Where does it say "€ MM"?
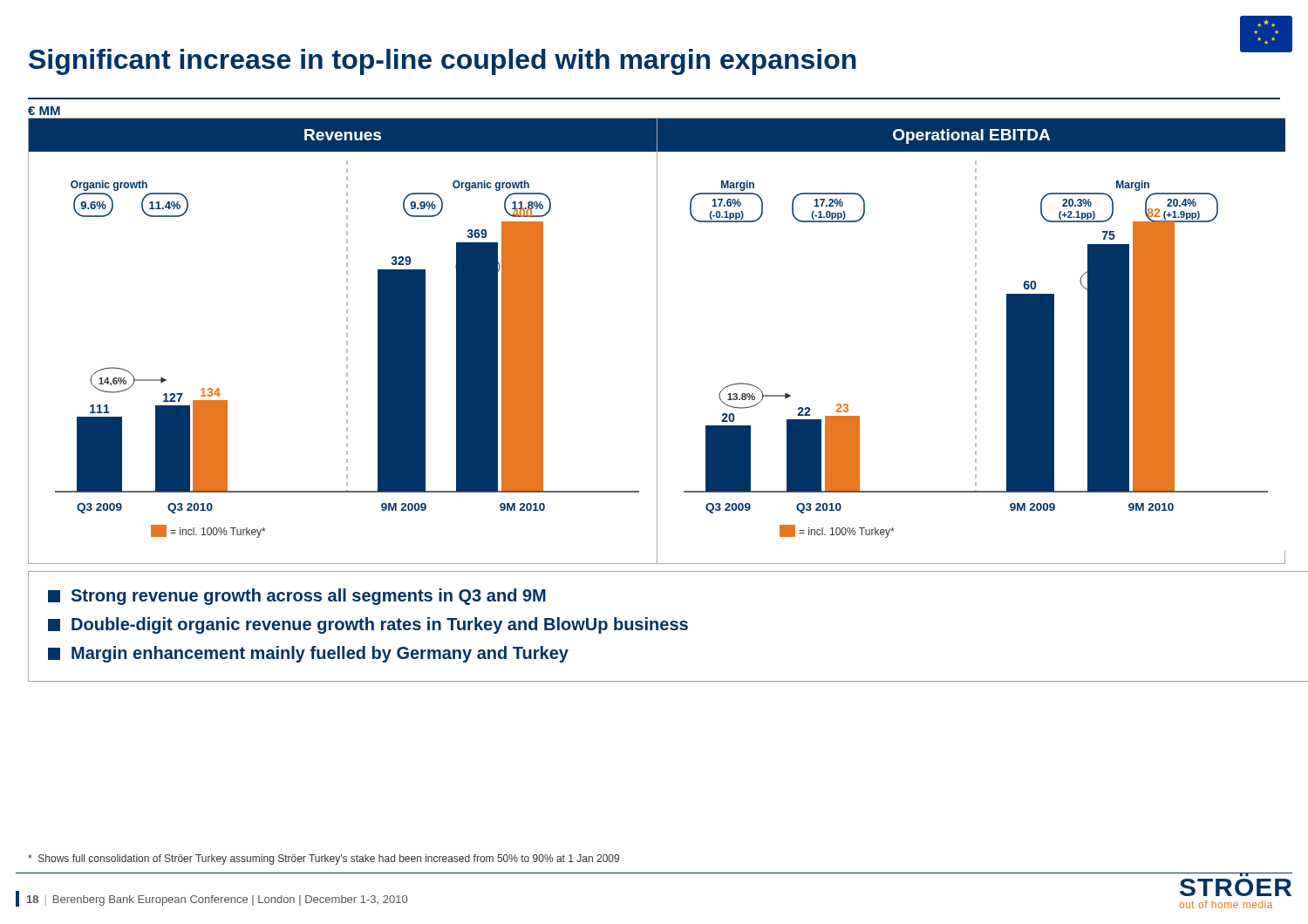The image size is (1308, 924). [44, 110]
